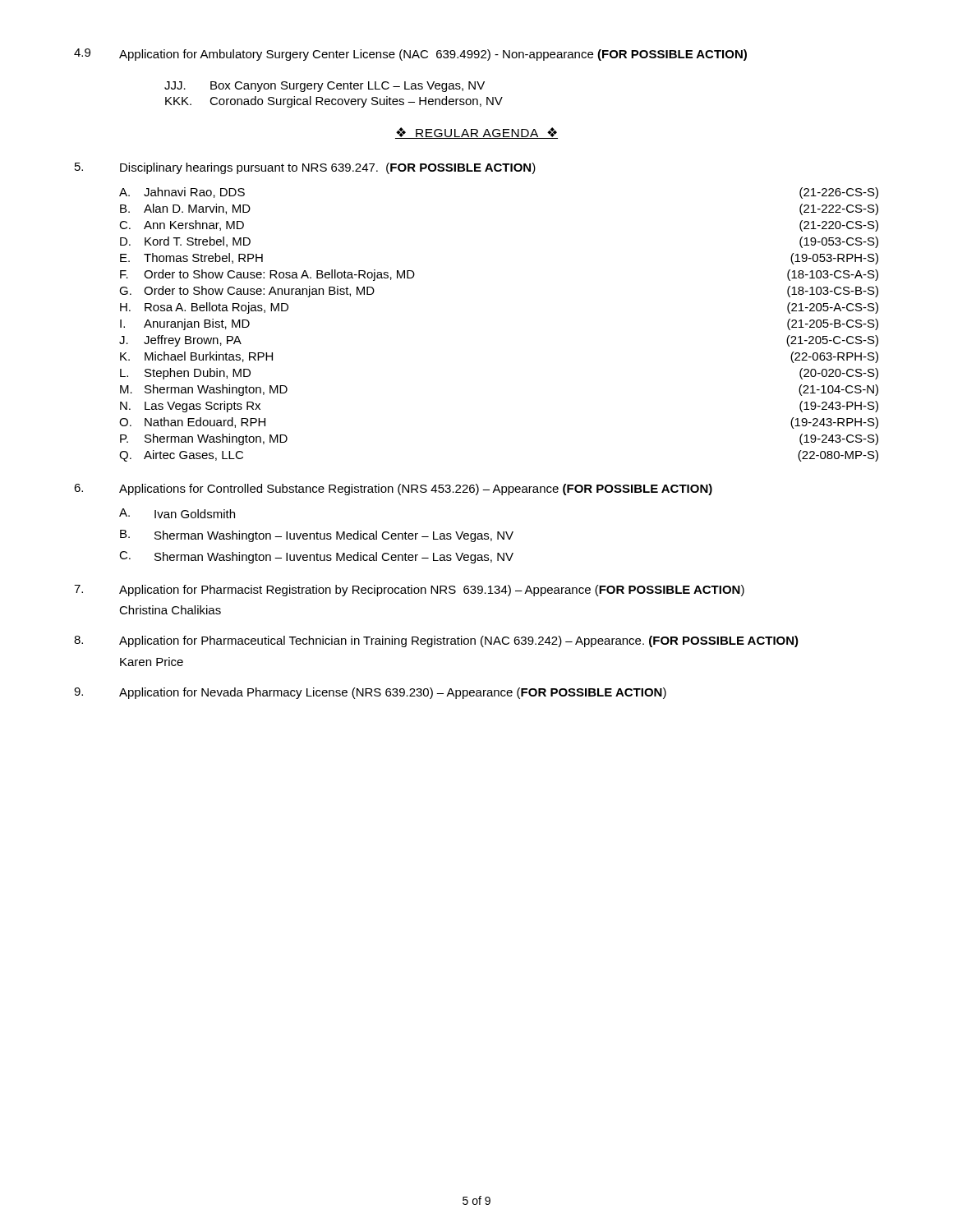Click on the text starting "L. Stephen Dubin, MD (20-020-CS-S)"

coord(198,376)
